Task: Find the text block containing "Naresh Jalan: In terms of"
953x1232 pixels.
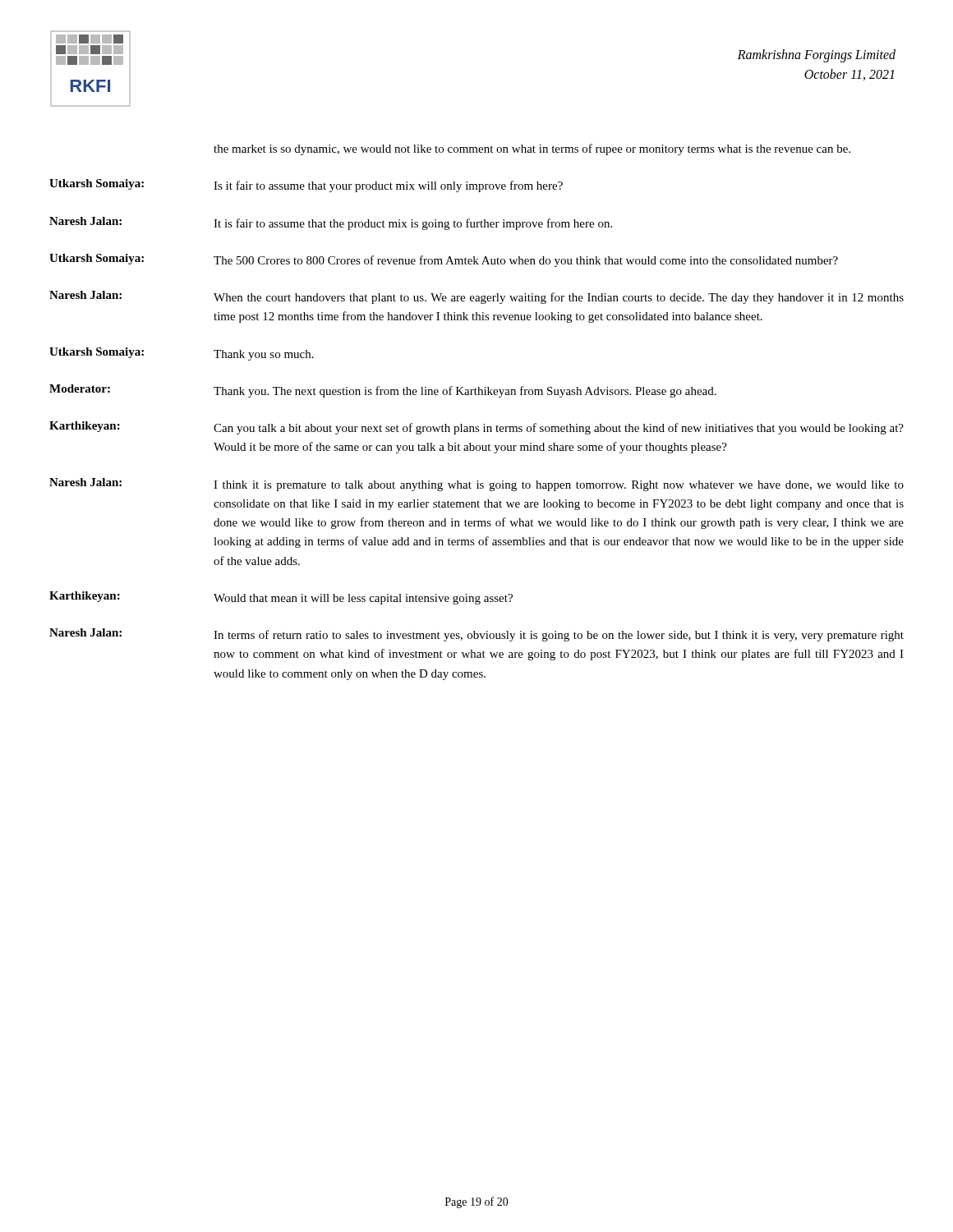Action: click(476, 654)
